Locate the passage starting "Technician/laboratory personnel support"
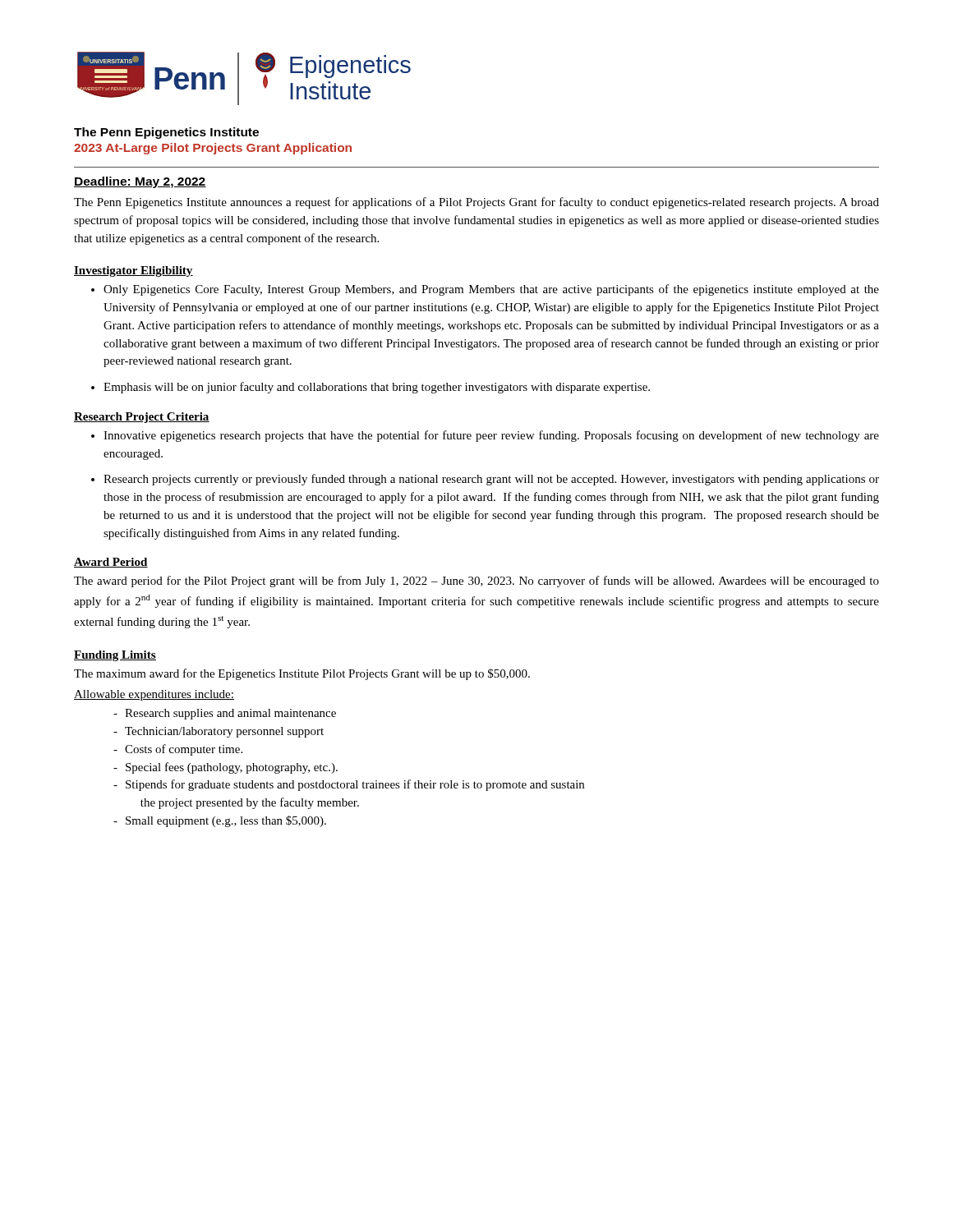Screen dimensions: 1232x953 click(224, 731)
